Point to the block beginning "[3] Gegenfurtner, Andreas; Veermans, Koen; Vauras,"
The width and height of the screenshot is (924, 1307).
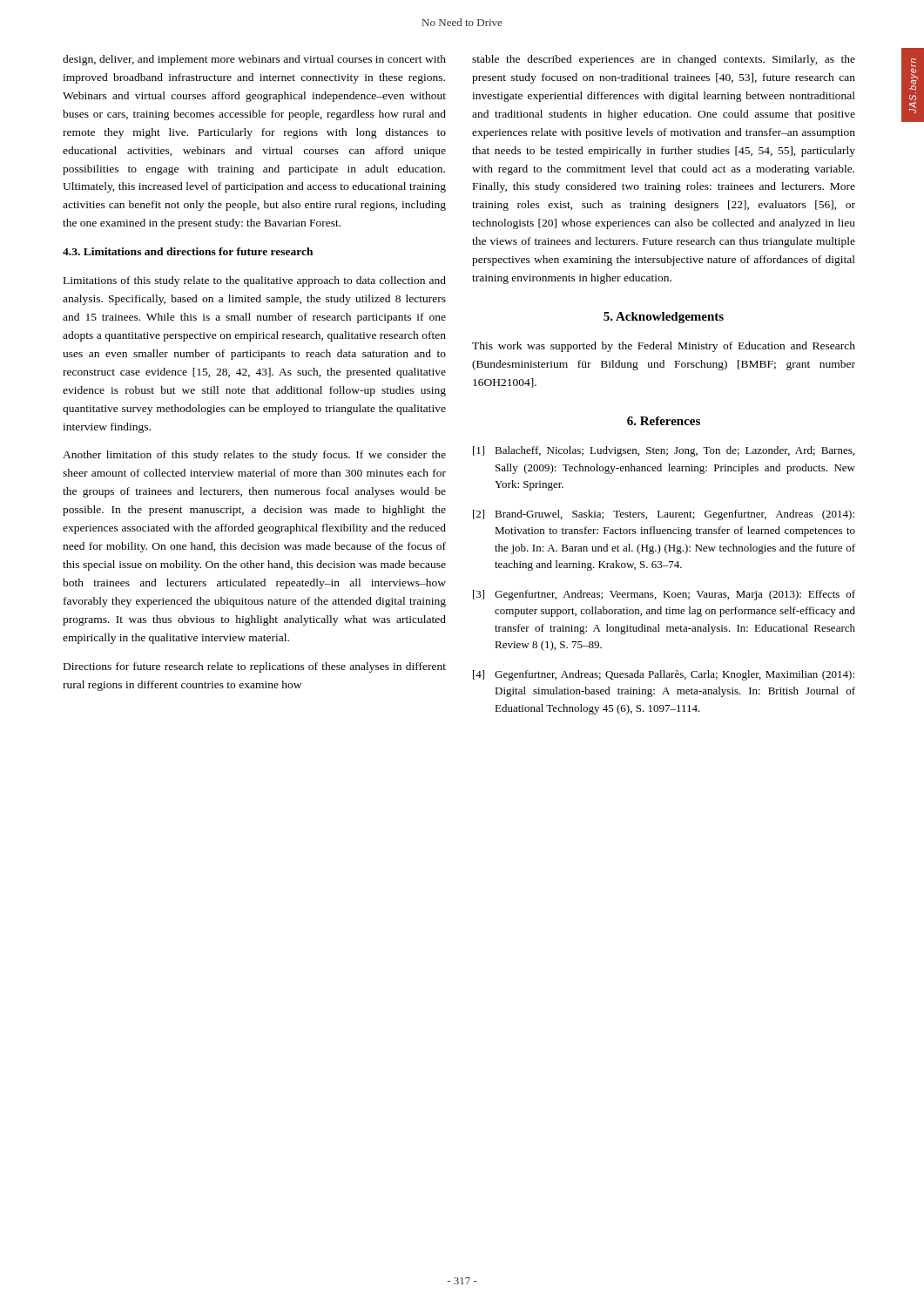pos(664,619)
